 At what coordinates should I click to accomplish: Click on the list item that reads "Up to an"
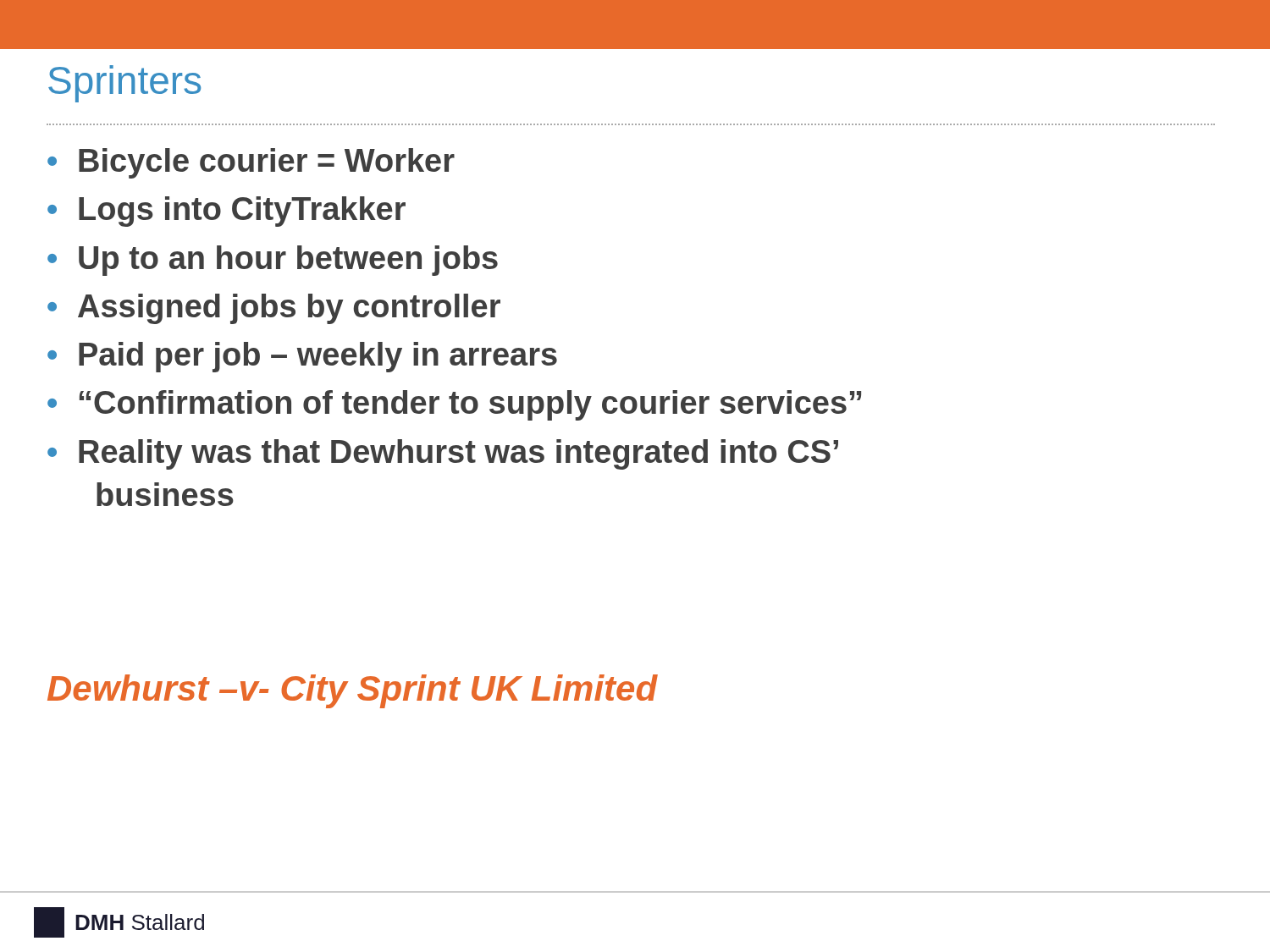pyautogui.click(x=288, y=258)
